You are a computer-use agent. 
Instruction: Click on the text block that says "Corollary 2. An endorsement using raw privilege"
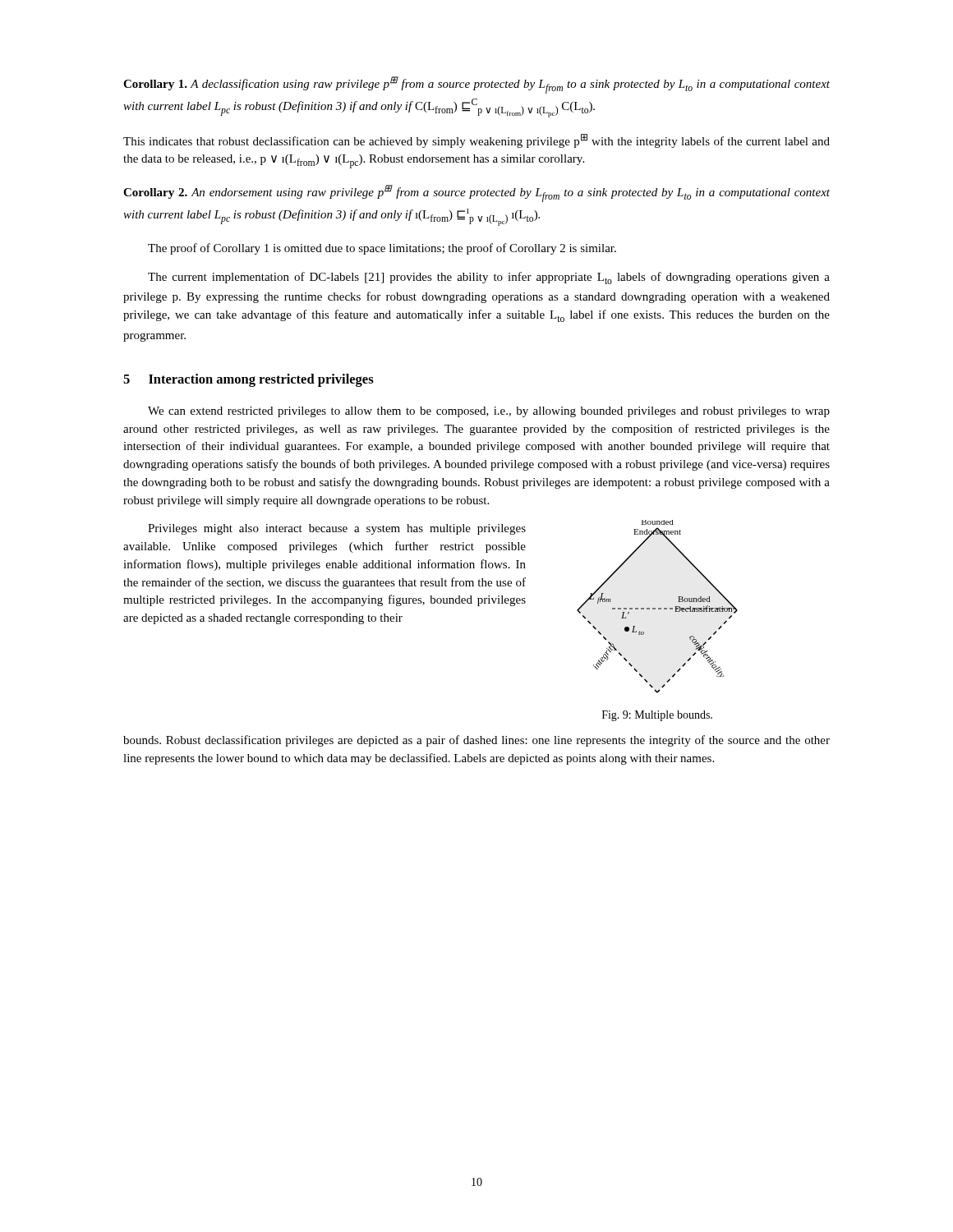pos(476,205)
